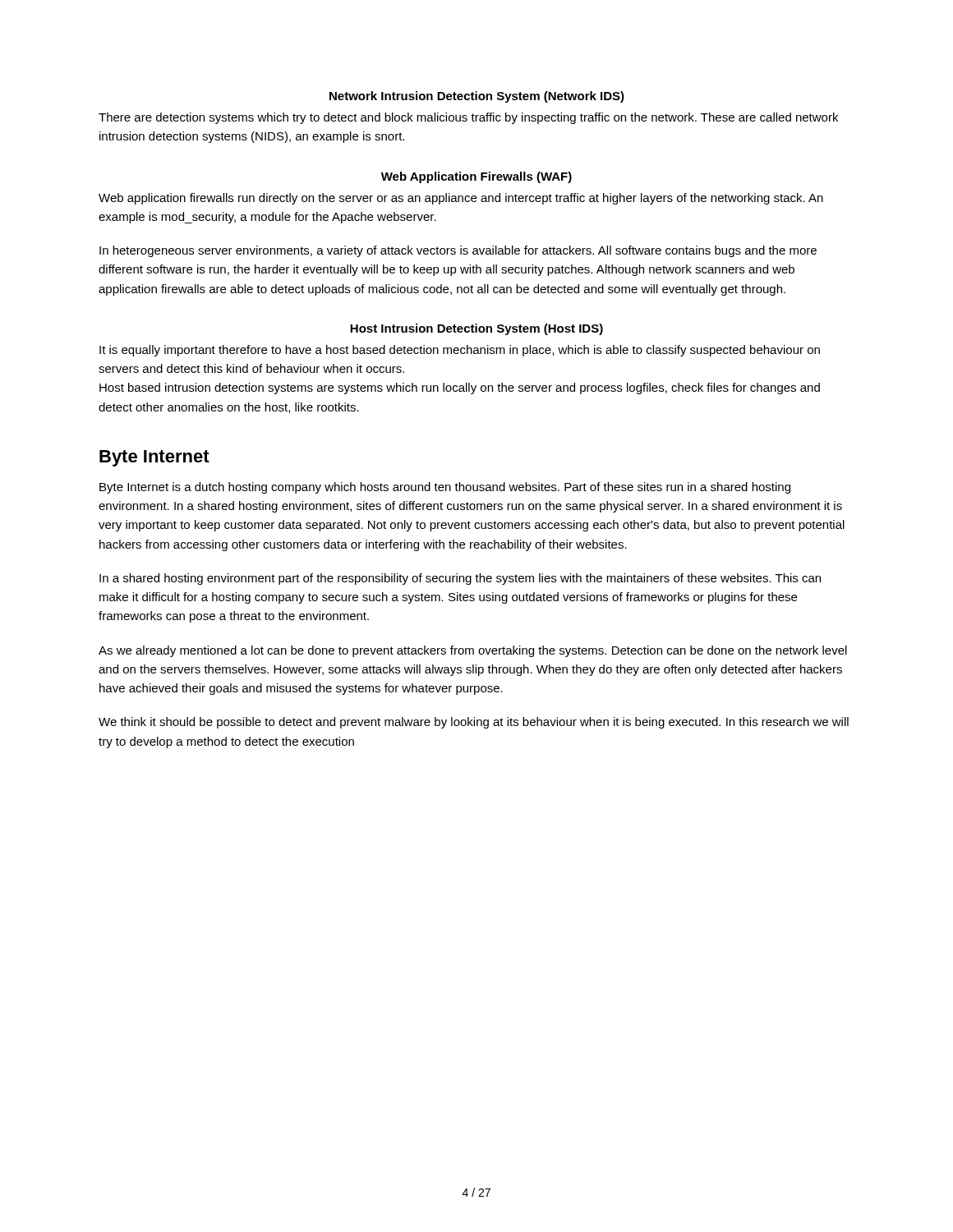The image size is (953, 1232).
Task: Locate the passage starting "Network Intrusion Detection System (Network IDS)"
Action: pos(476,96)
